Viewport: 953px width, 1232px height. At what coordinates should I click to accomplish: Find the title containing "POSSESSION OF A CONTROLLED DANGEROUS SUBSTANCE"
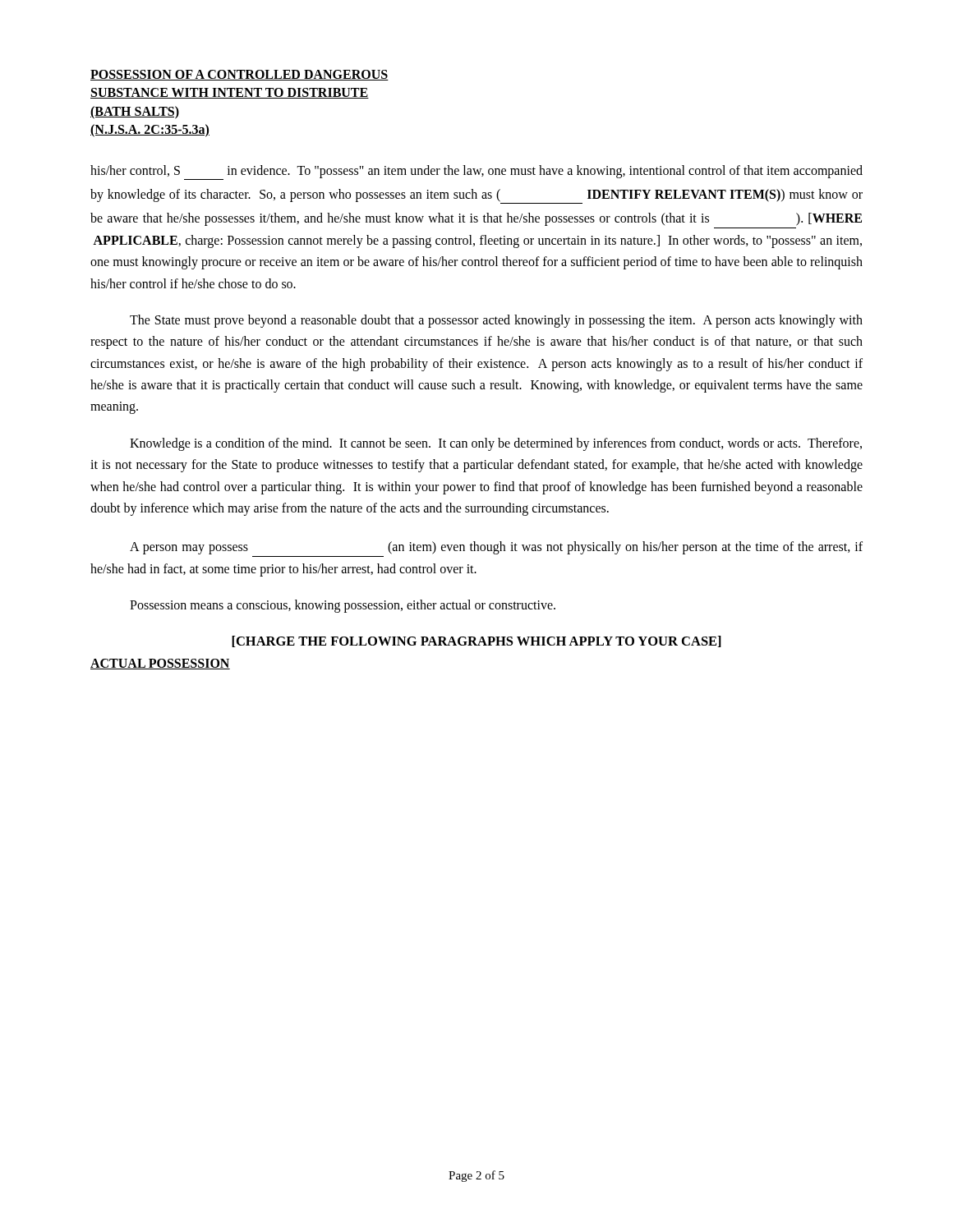(x=239, y=75)
